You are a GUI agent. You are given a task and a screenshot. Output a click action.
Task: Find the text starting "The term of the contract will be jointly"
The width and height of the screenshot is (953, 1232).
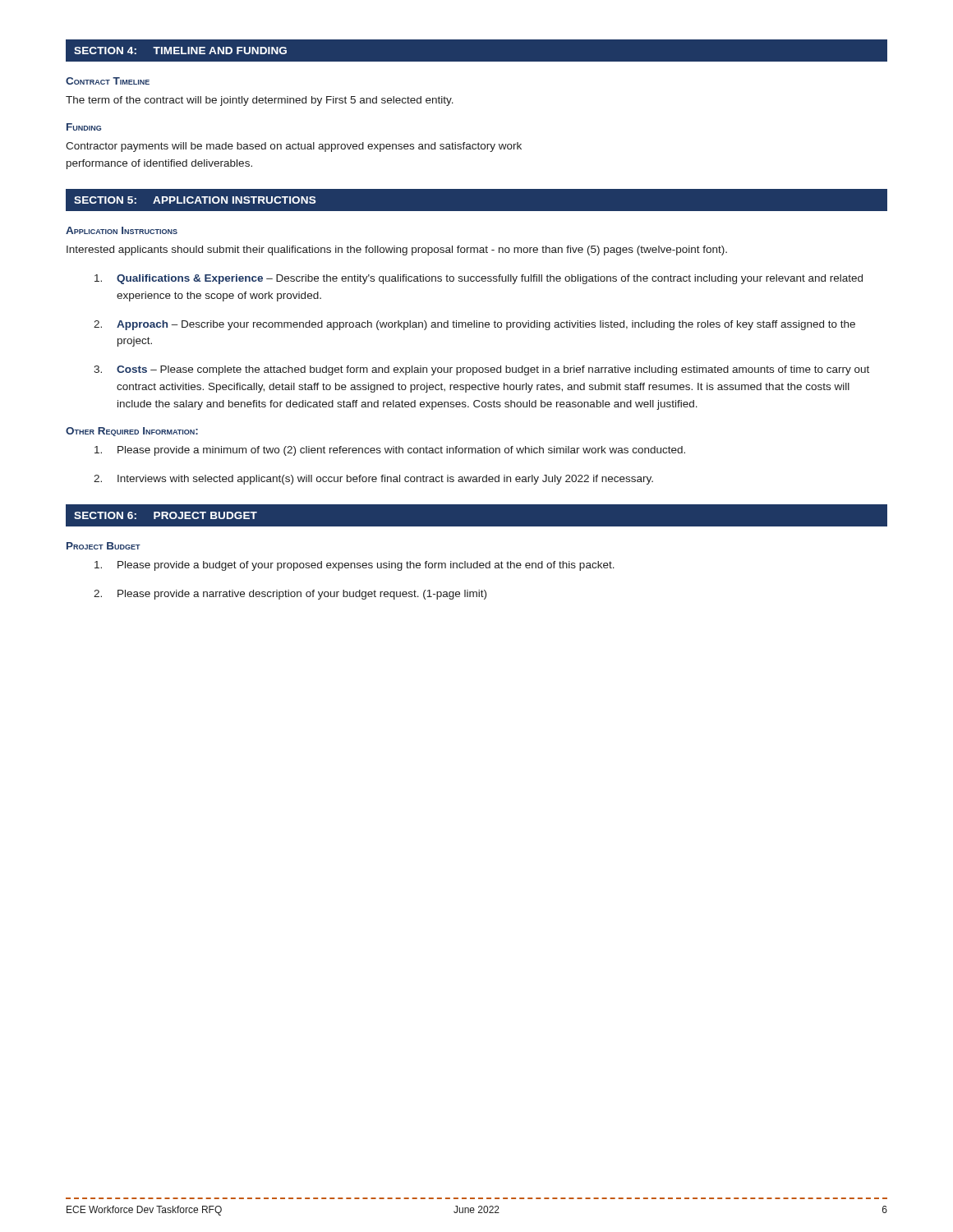(x=260, y=100)
